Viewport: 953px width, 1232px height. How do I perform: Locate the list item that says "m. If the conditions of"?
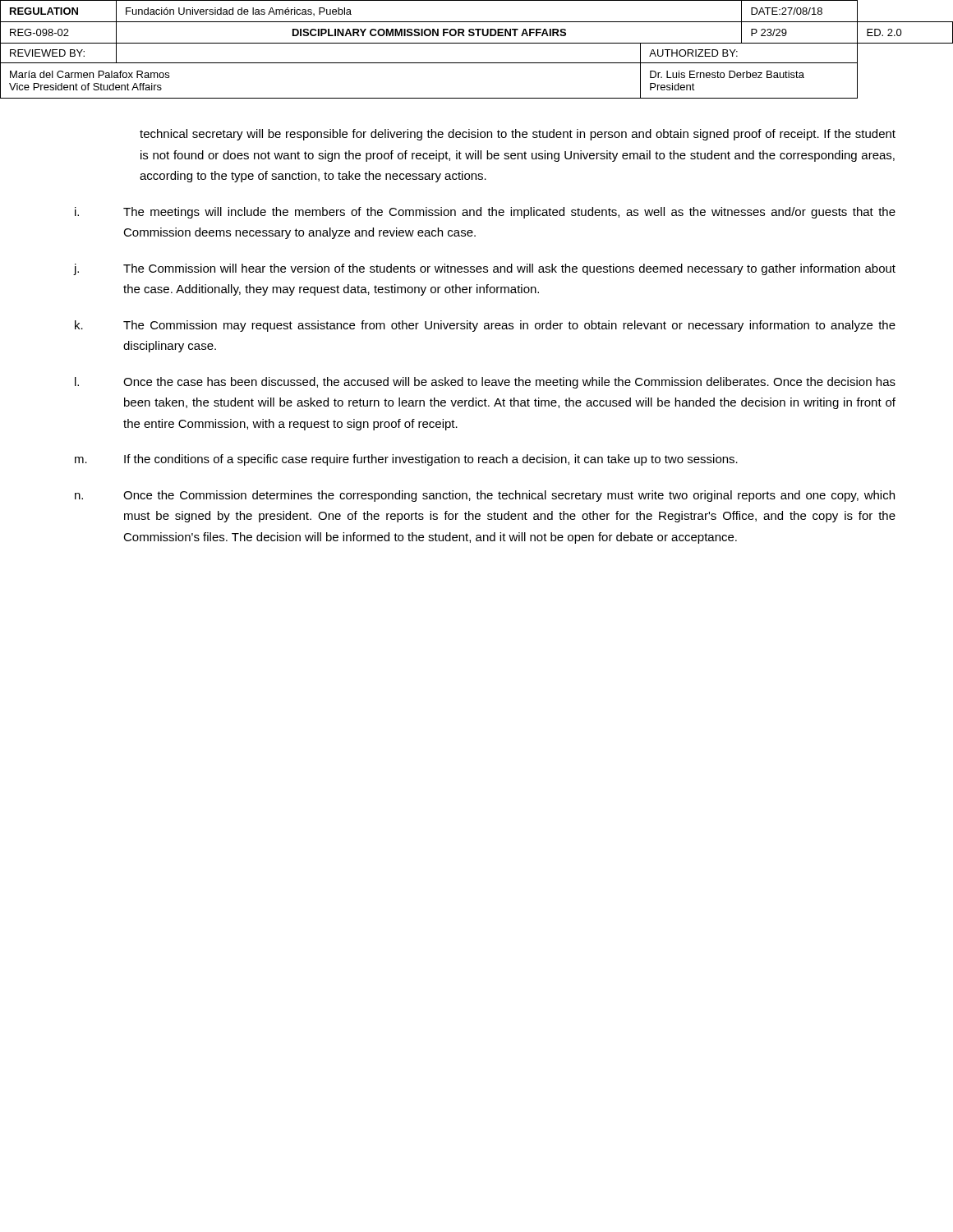pos(485,459)
